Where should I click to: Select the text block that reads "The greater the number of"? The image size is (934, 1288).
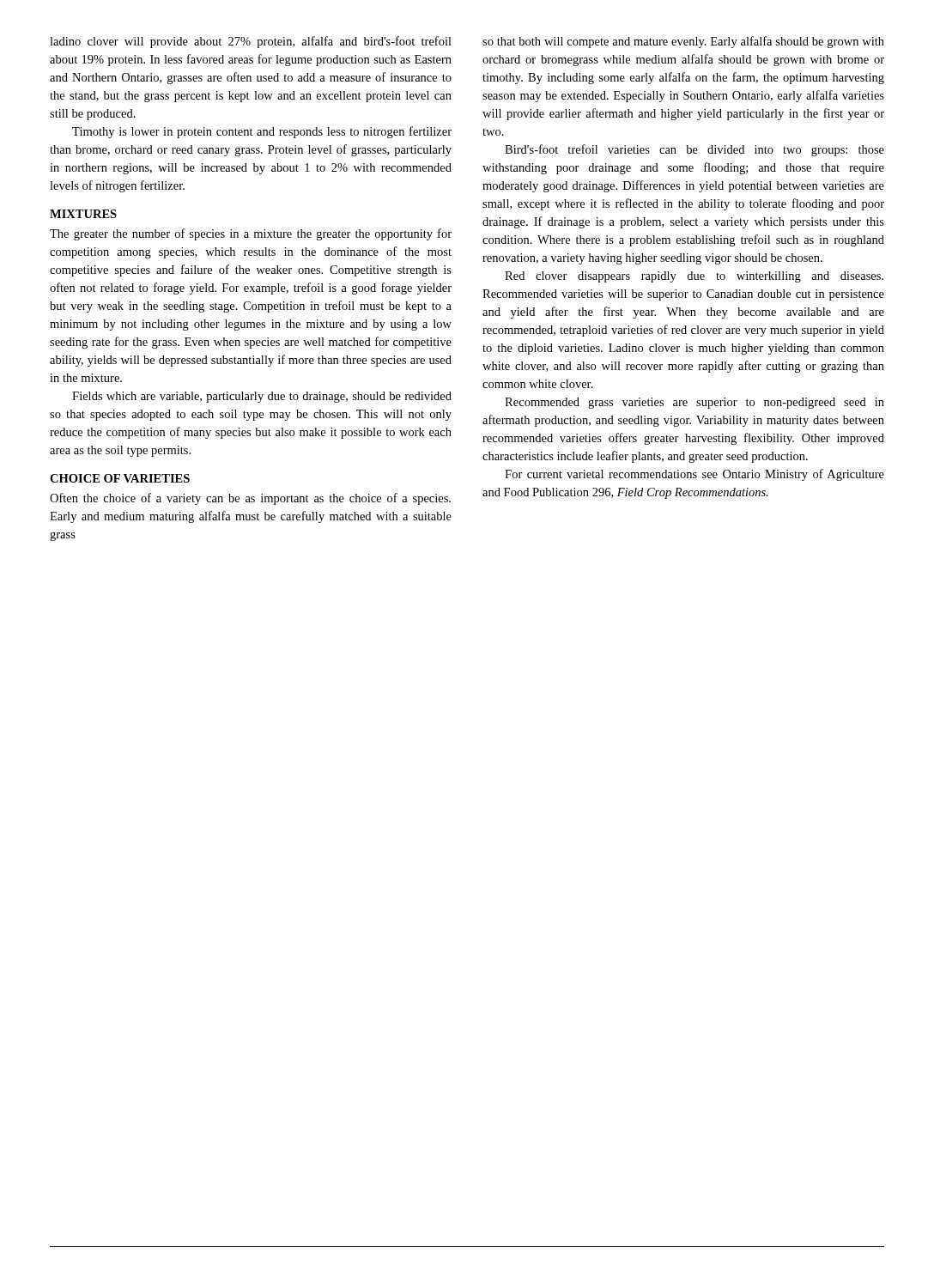[x=251, y=306]
